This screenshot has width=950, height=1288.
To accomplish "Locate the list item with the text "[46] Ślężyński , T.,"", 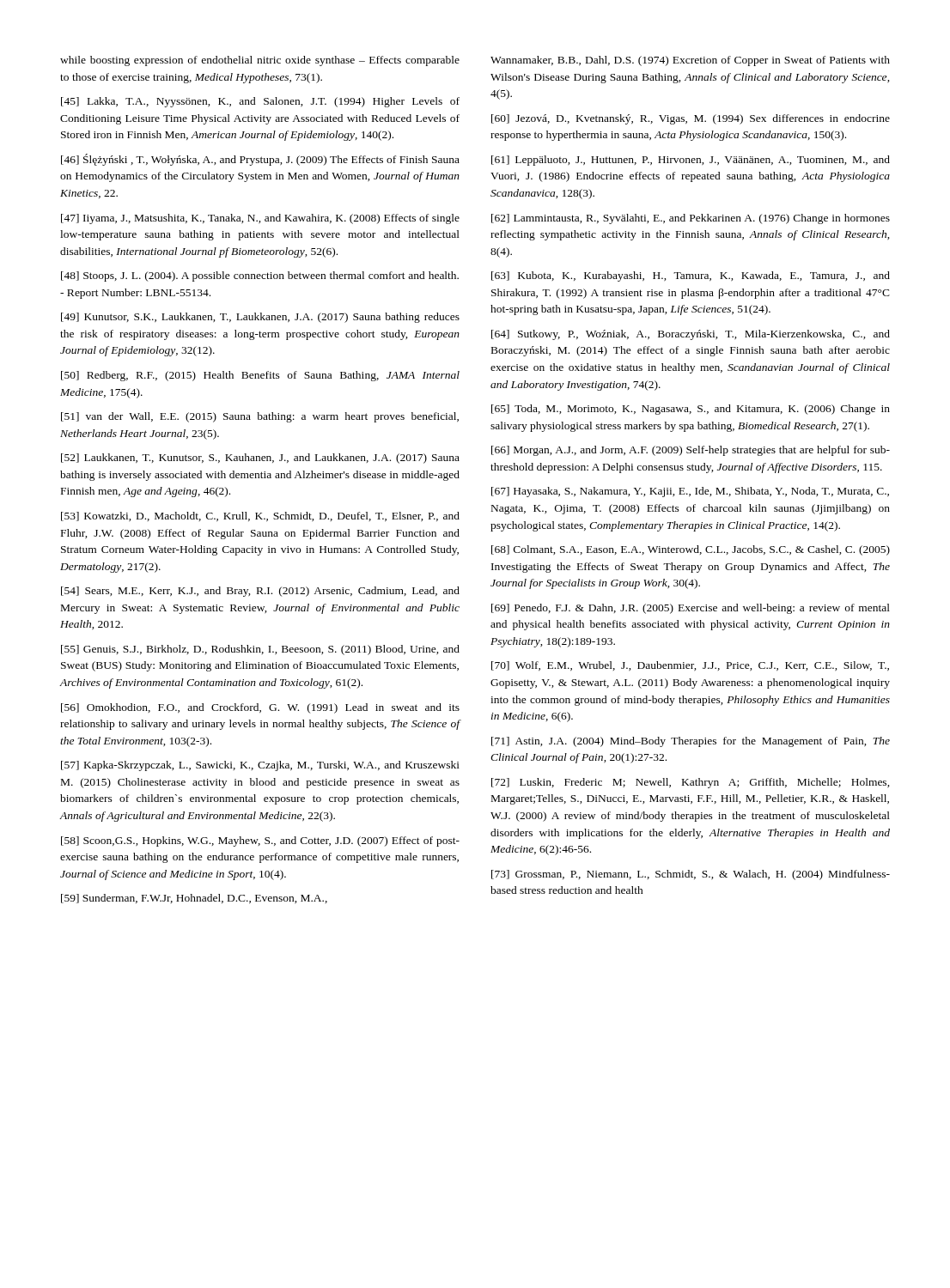I will 260,176.
